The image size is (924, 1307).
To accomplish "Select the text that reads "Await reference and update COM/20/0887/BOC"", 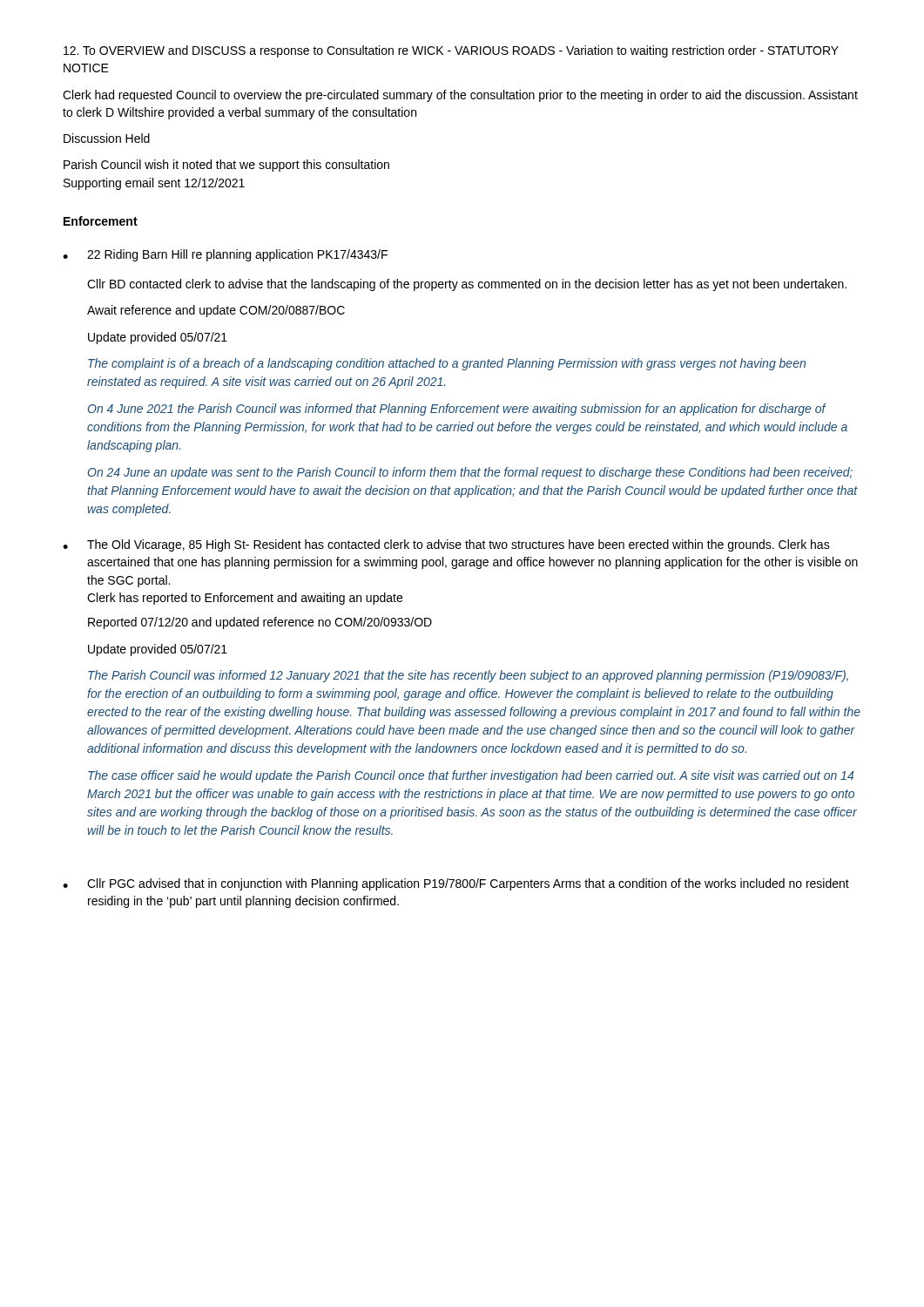I will [x=216, y=311].
